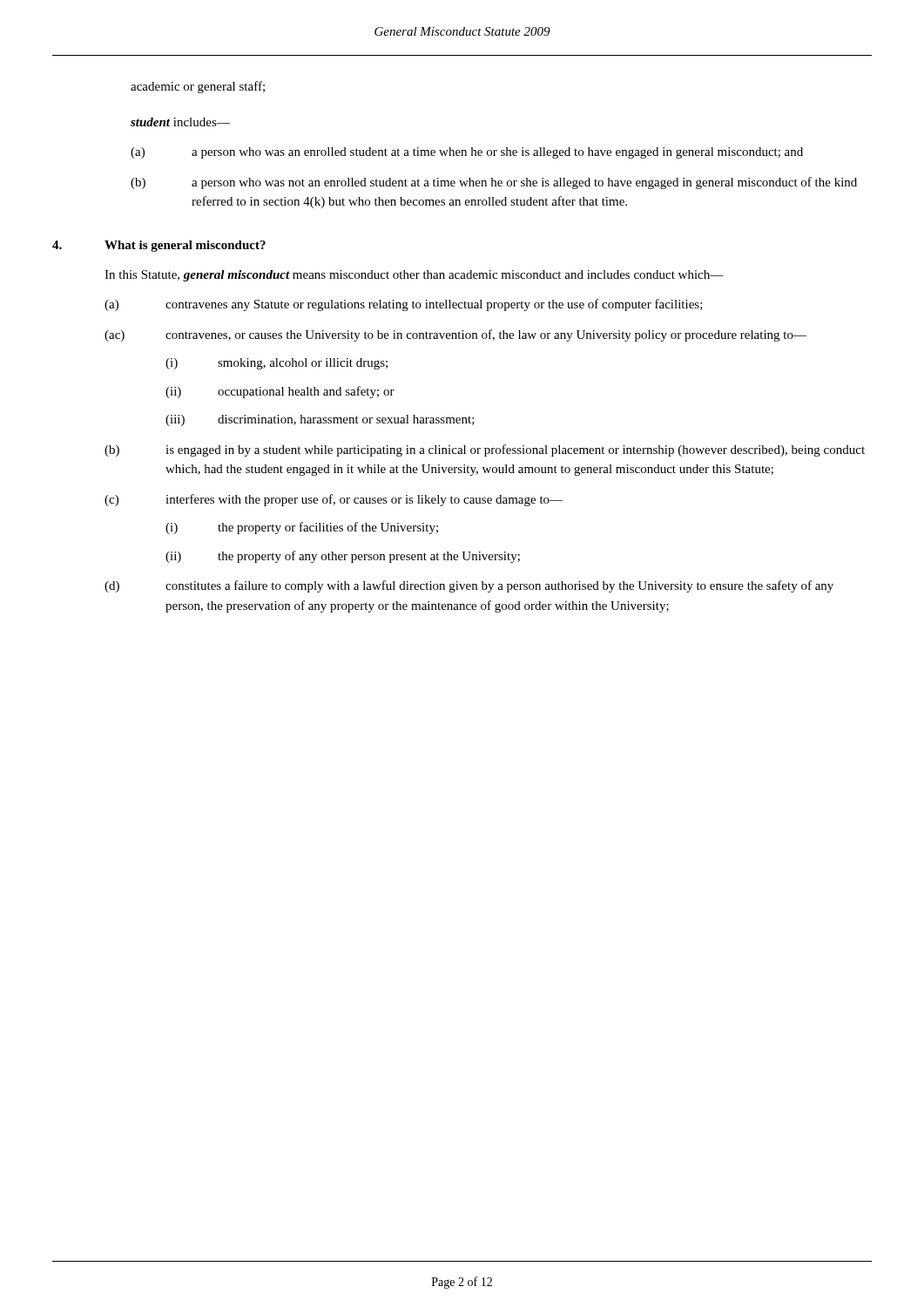Point to the passage starting "(ac) contravenes, or"
The height and width of the screenshot is (1307, 924).
[455, 334]
